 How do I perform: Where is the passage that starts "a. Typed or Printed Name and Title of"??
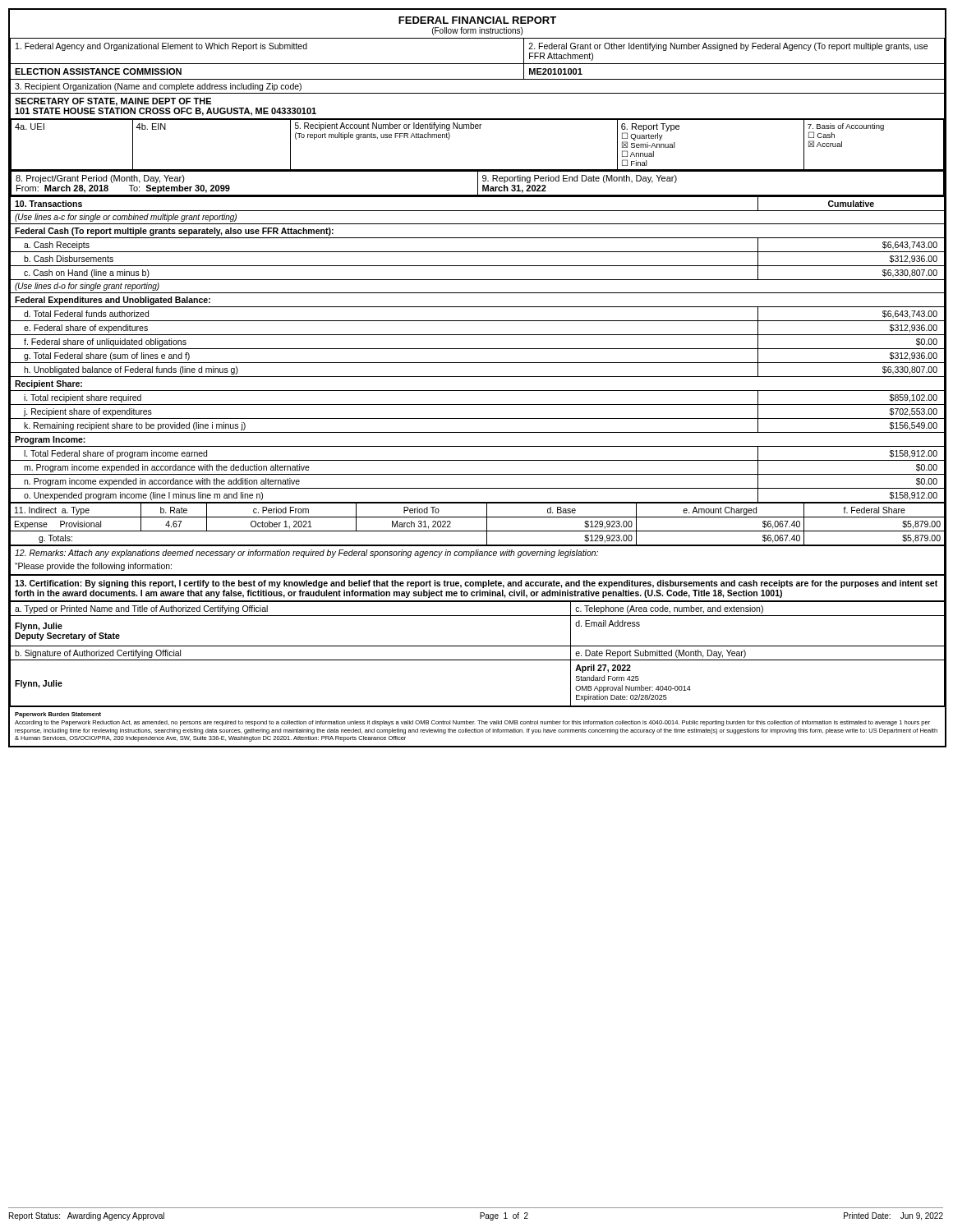pos(141,609)
